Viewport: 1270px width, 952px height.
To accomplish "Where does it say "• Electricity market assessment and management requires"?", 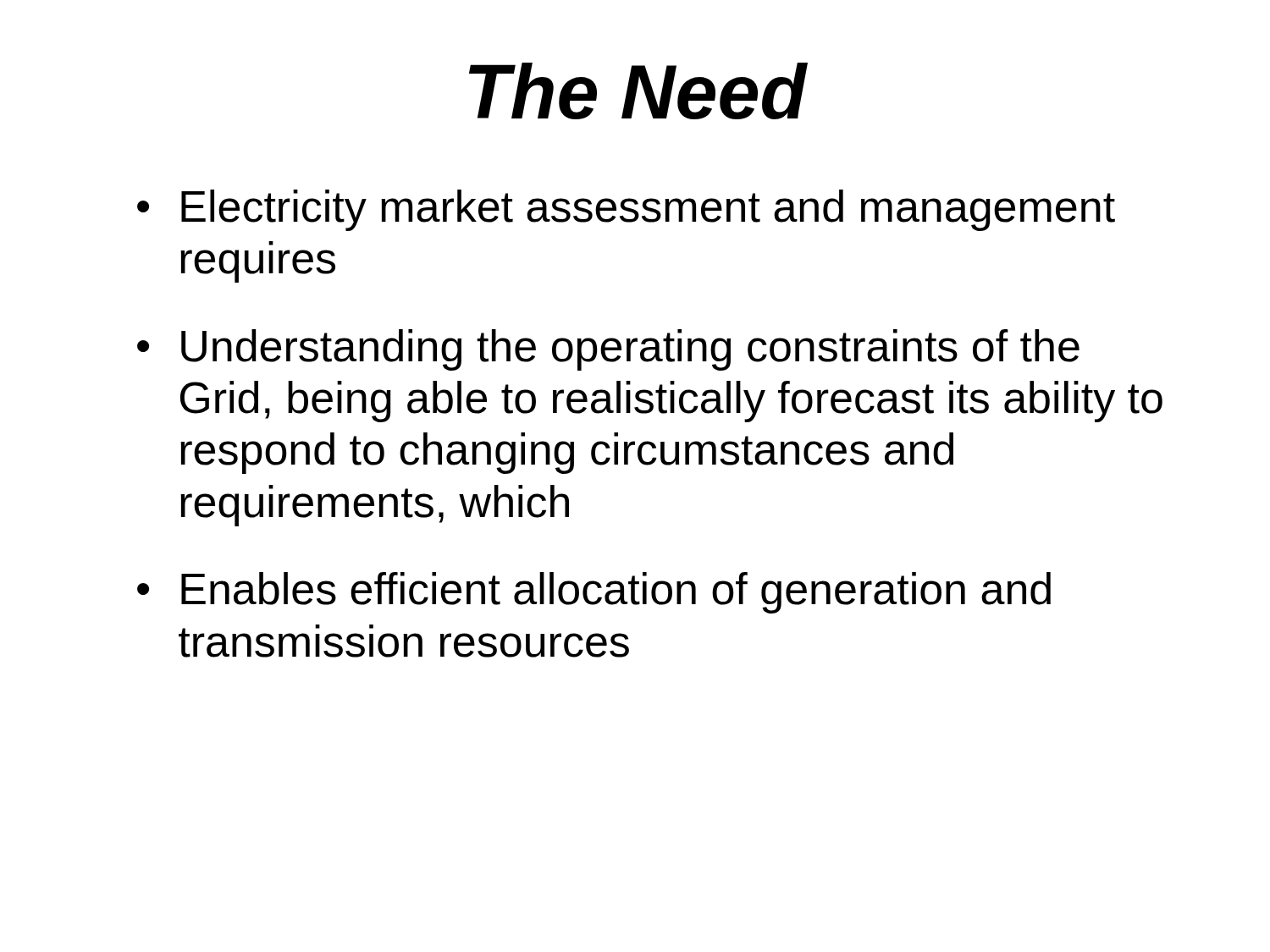I will click(x=660, y=233).
